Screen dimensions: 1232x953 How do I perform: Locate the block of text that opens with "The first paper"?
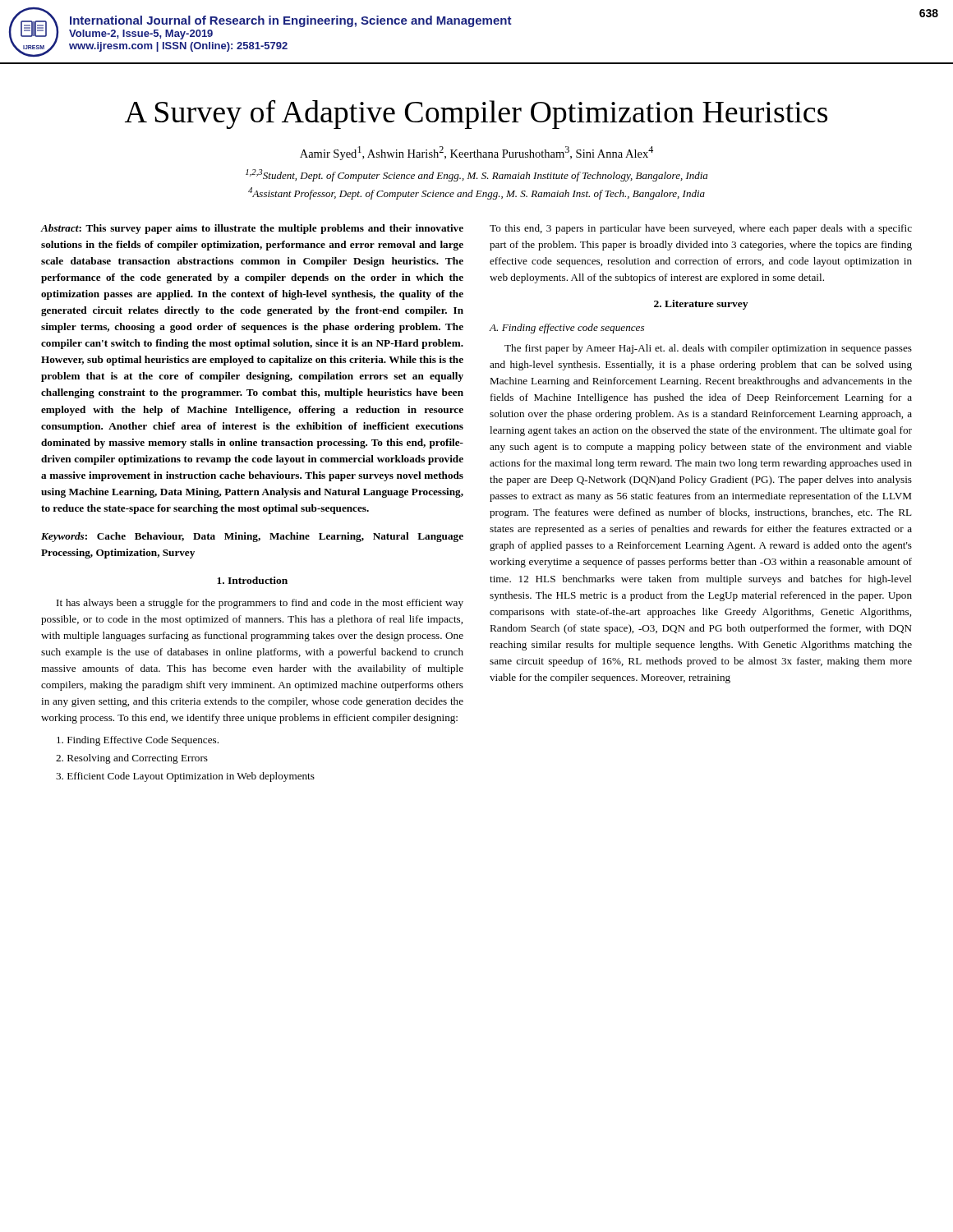tap(701, 513)
